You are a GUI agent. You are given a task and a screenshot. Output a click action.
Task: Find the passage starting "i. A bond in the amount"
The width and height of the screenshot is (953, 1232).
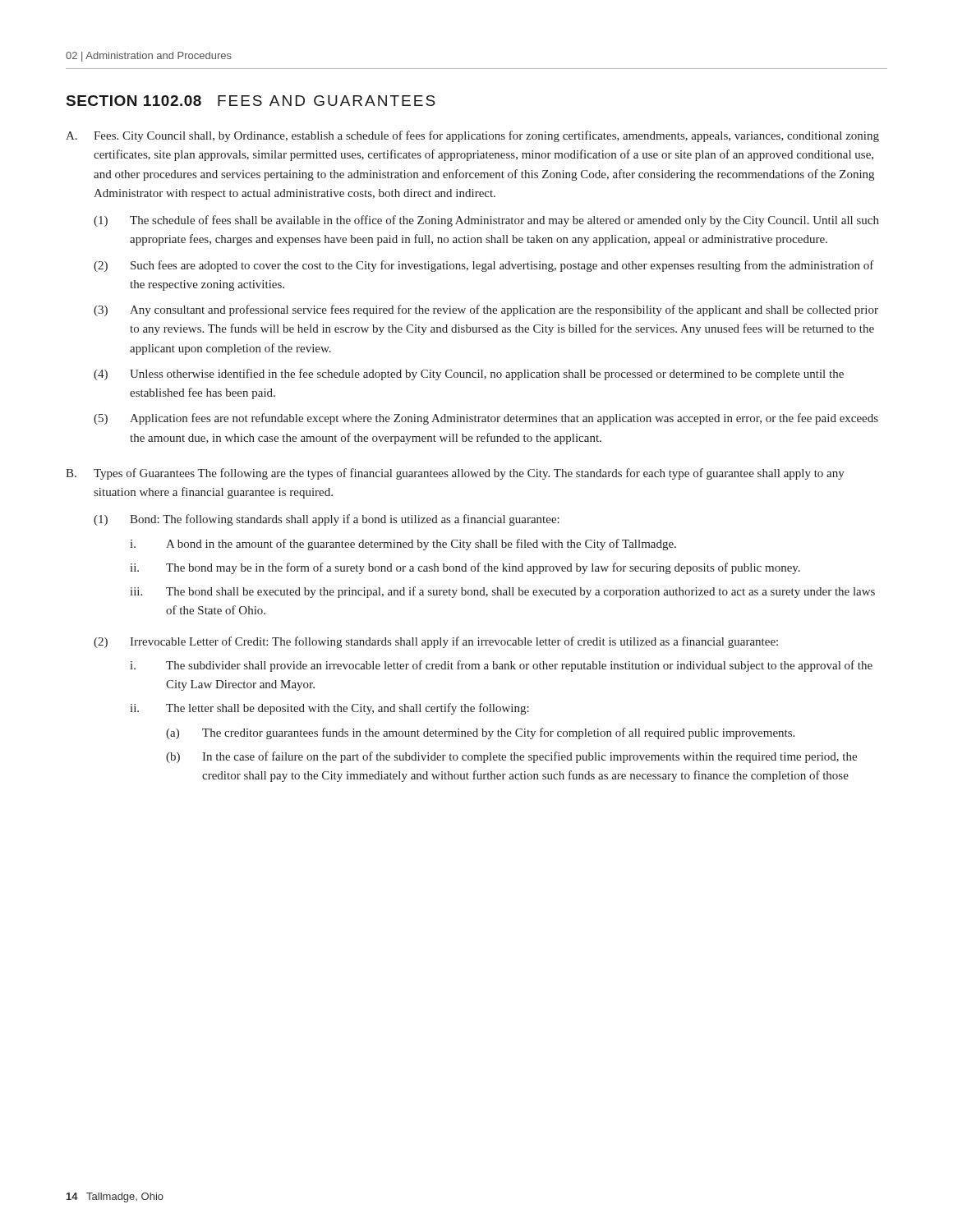pyautogui.click(x=509, y=544)
